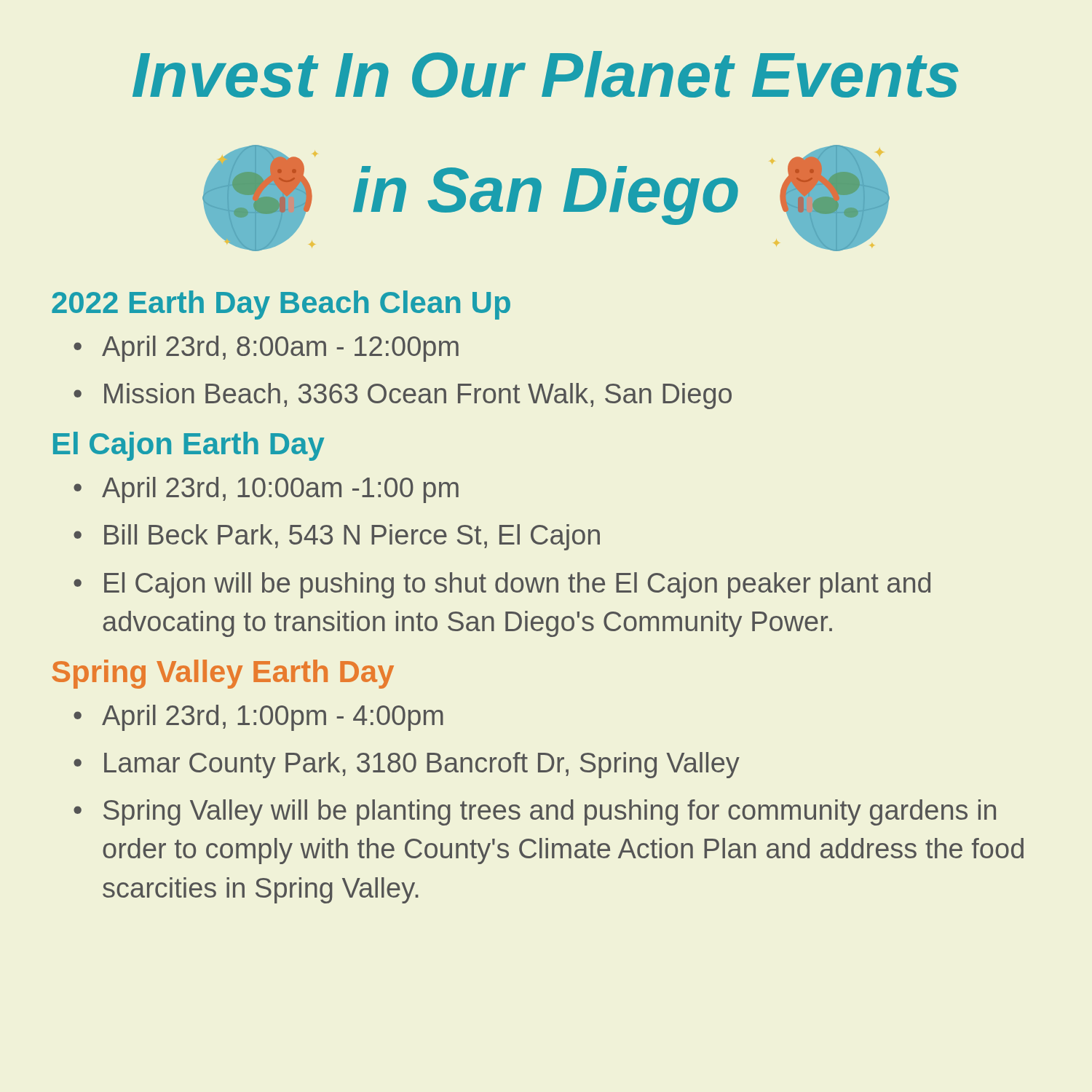Click the passage that begins "Bill Beck Park, 543 N"
The width and height of the screenshot is (1092, 1092).
(352, 535)
